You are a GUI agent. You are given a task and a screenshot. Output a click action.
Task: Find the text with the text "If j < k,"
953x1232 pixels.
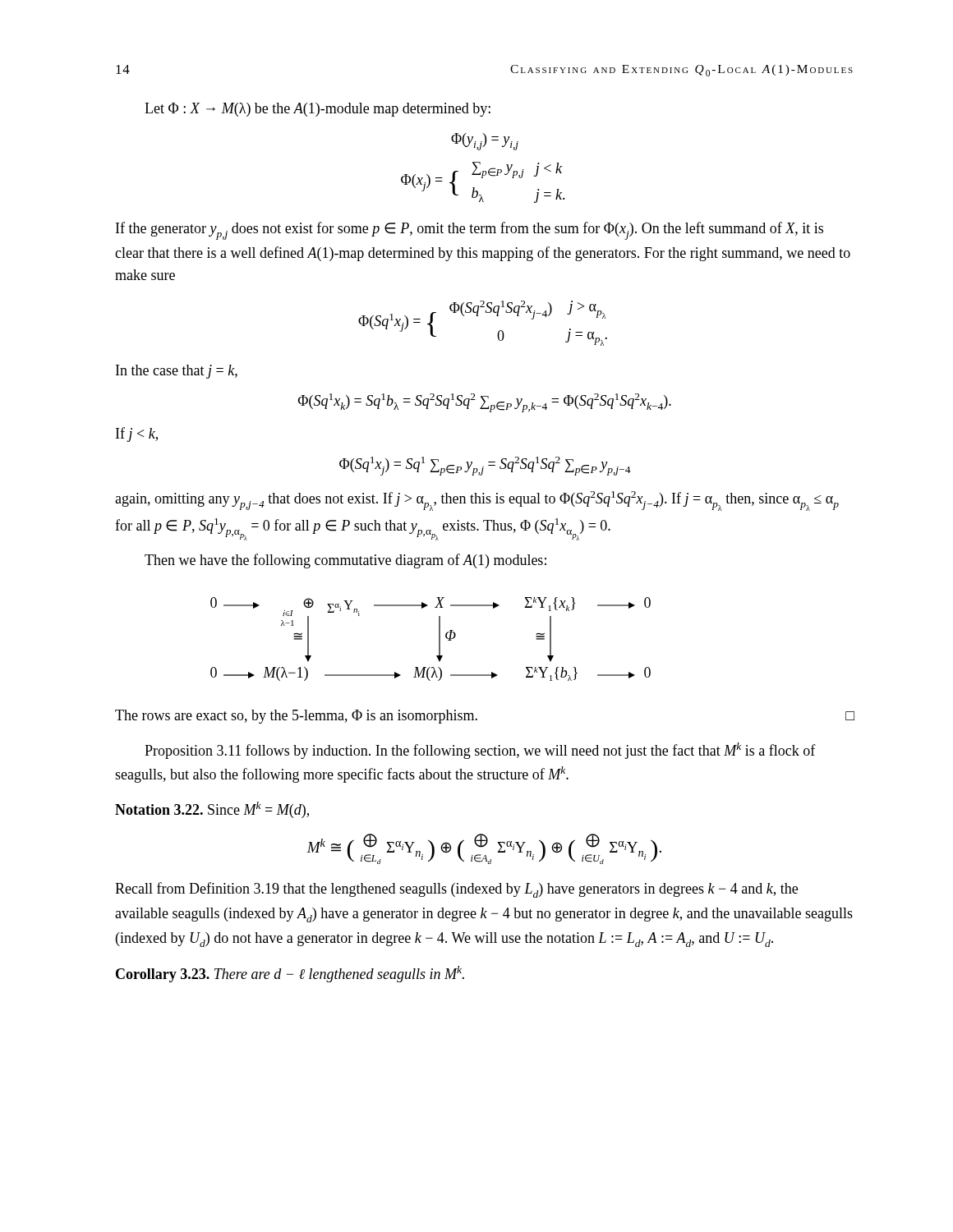[x=137, y=434]
